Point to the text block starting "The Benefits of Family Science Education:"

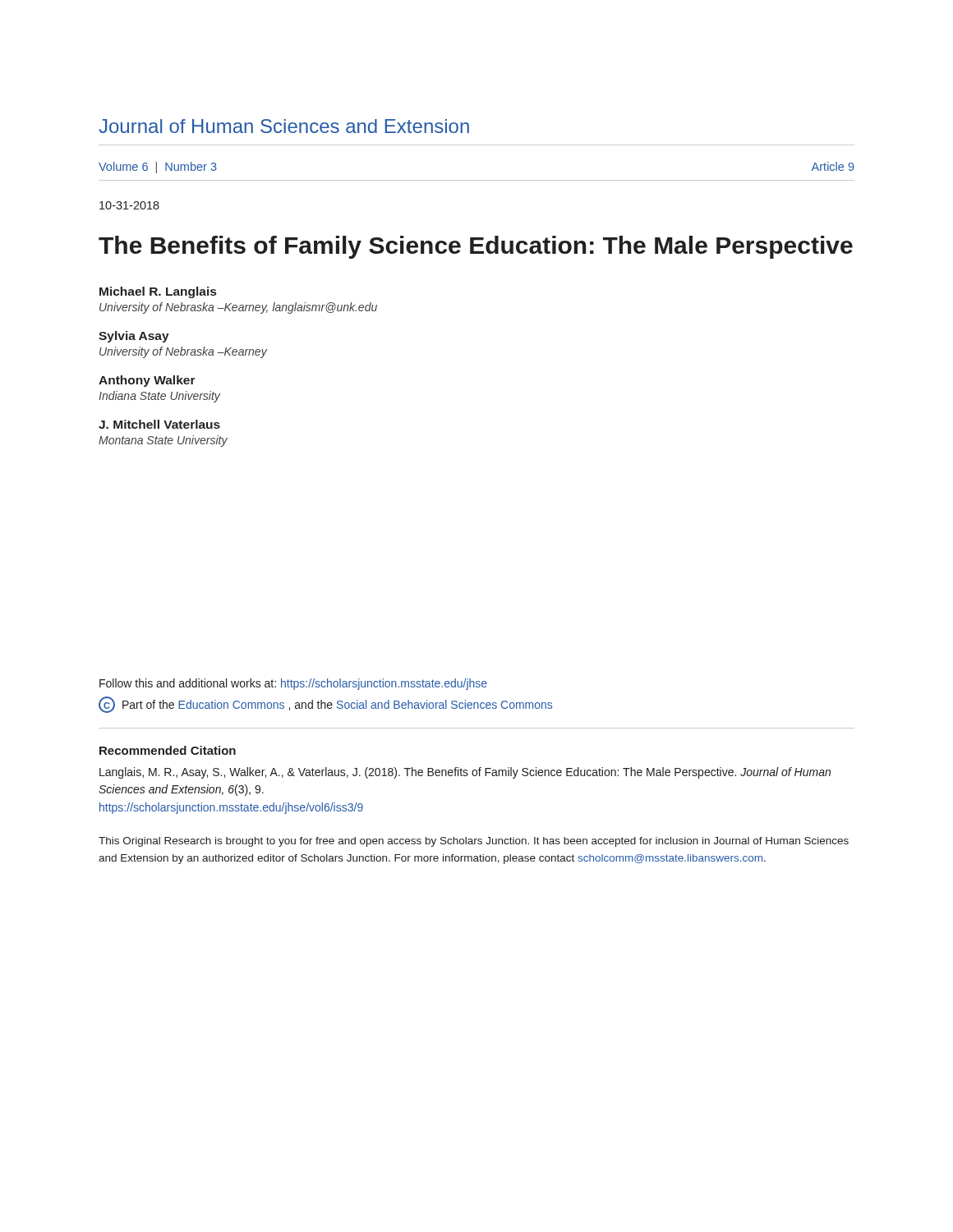click(x=476, y=245)
